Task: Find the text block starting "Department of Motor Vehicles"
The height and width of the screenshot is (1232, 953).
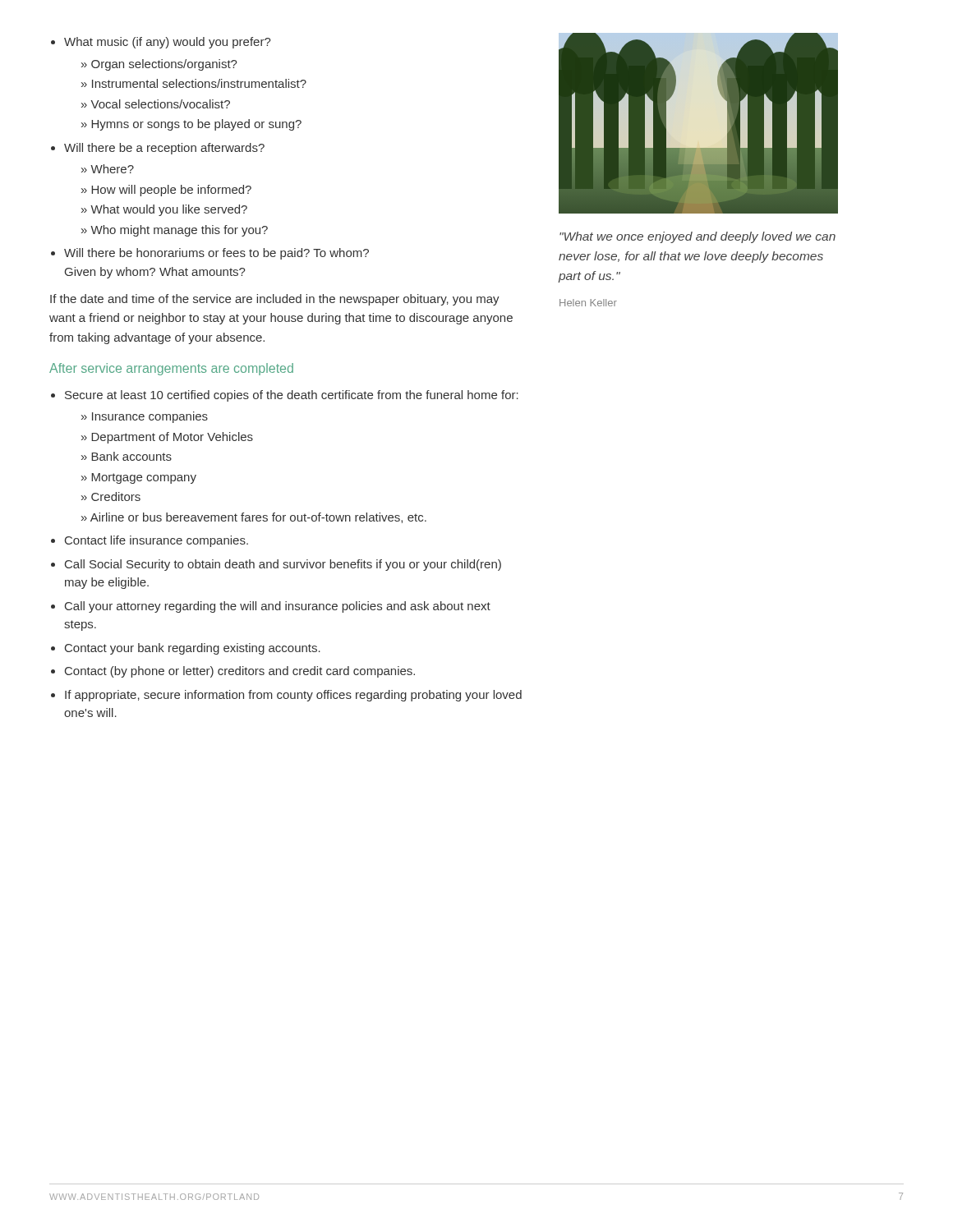Action: coord(172,436)
